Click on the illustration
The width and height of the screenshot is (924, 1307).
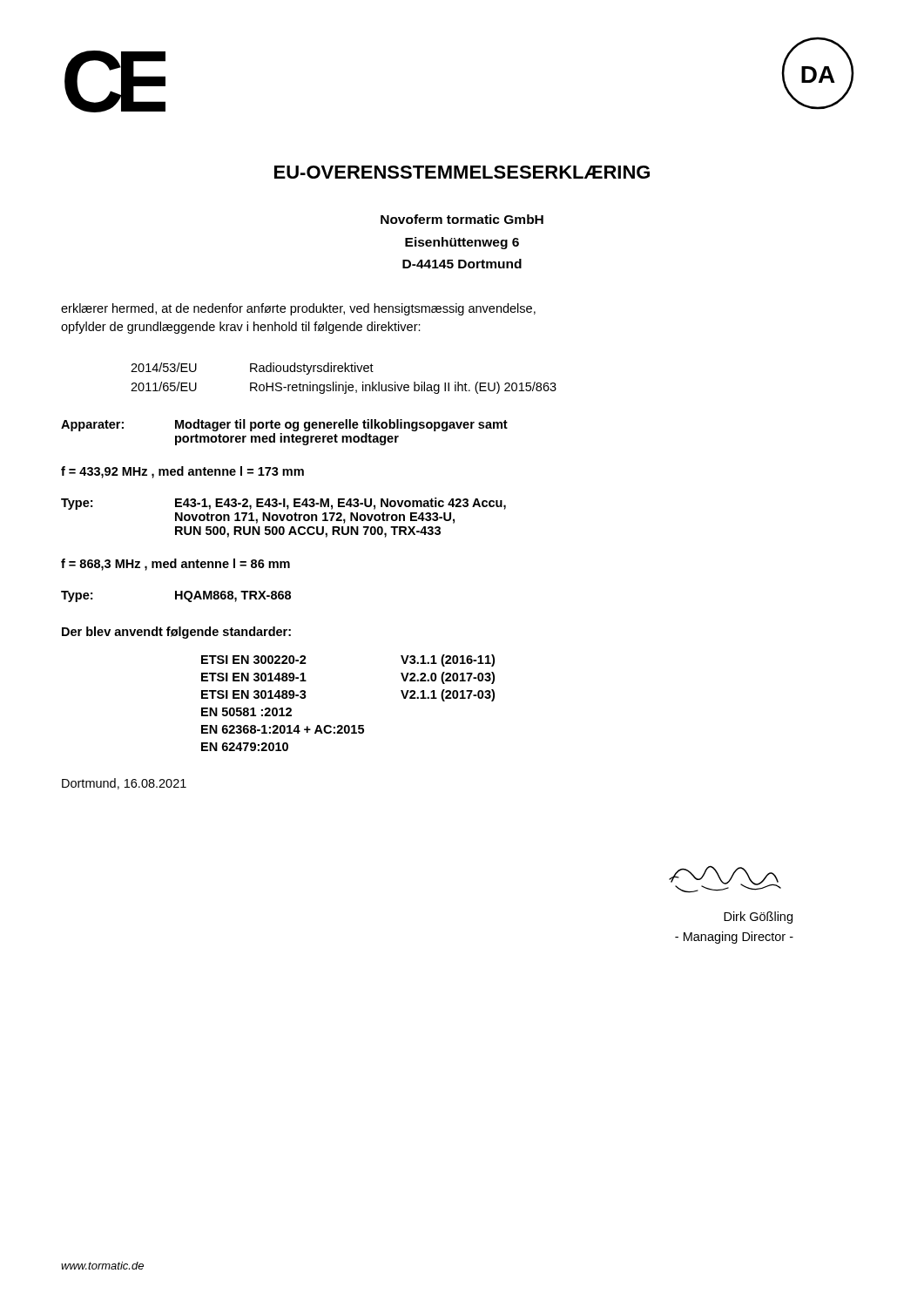click(x=427, y=873)
